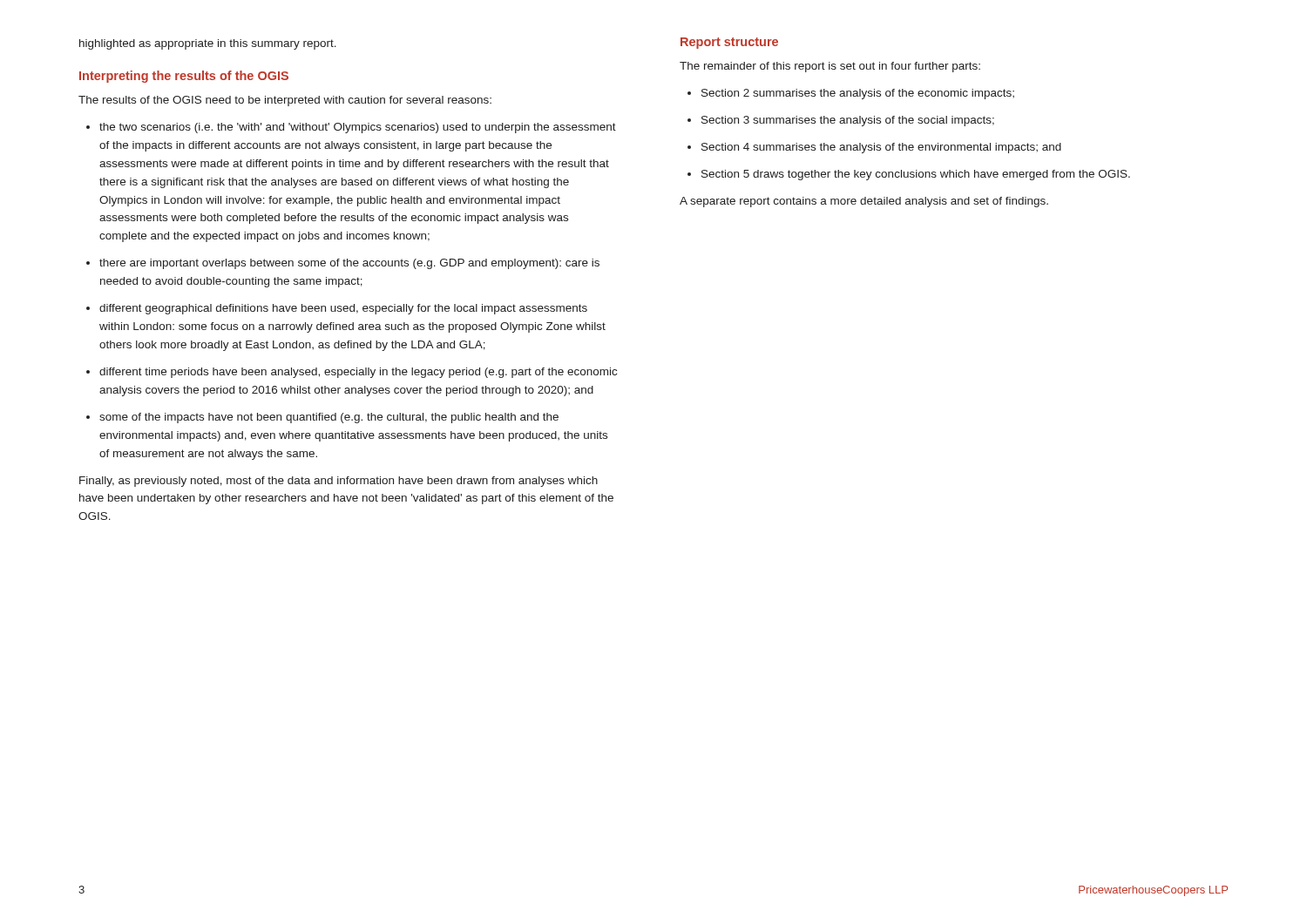1307x924 pixels.
Task: Click on the element starting "Section 2 summarises the analysis"
Action: tap(858, 93)
